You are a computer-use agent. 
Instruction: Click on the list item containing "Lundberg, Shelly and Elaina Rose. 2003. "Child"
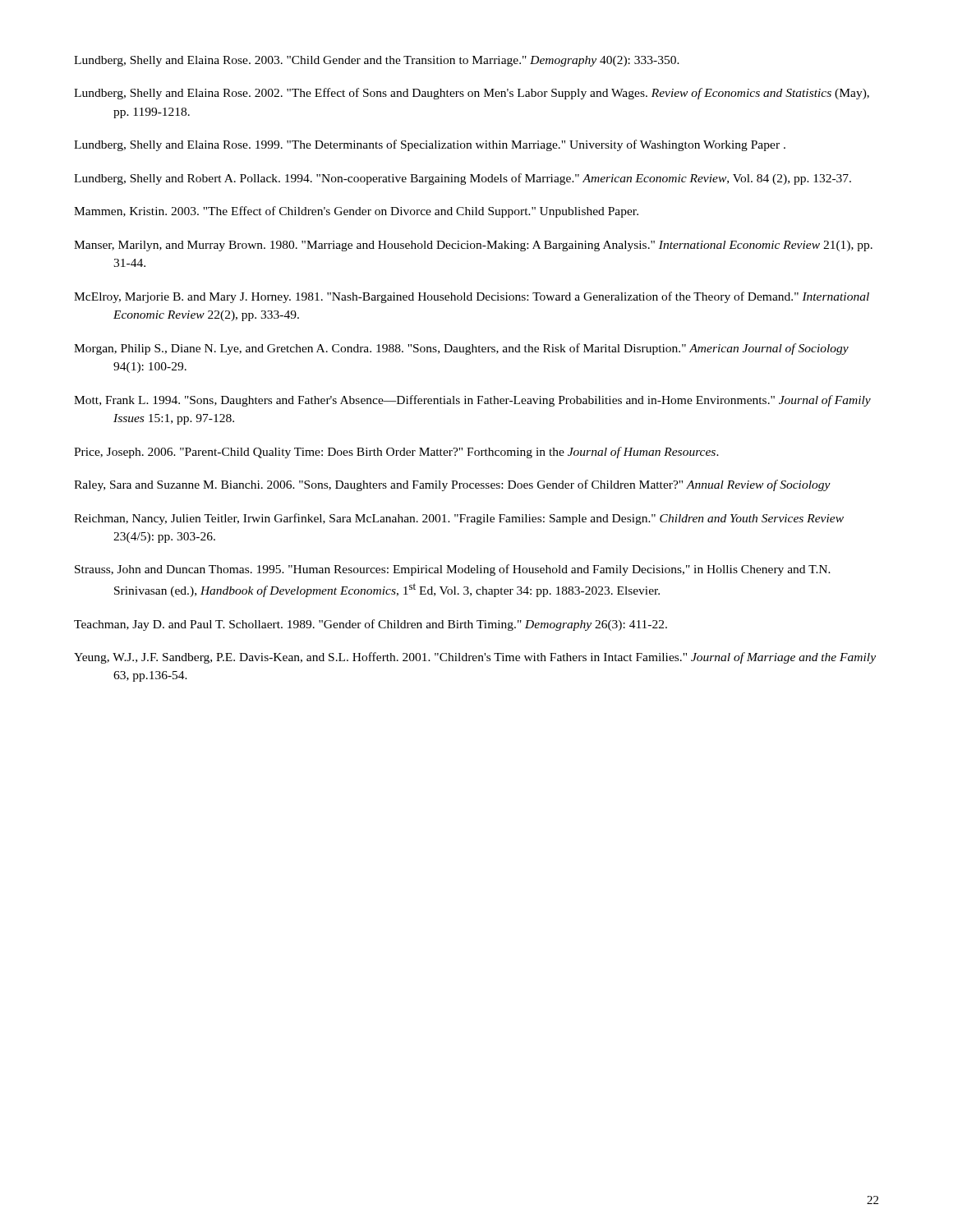coord(377,60)
